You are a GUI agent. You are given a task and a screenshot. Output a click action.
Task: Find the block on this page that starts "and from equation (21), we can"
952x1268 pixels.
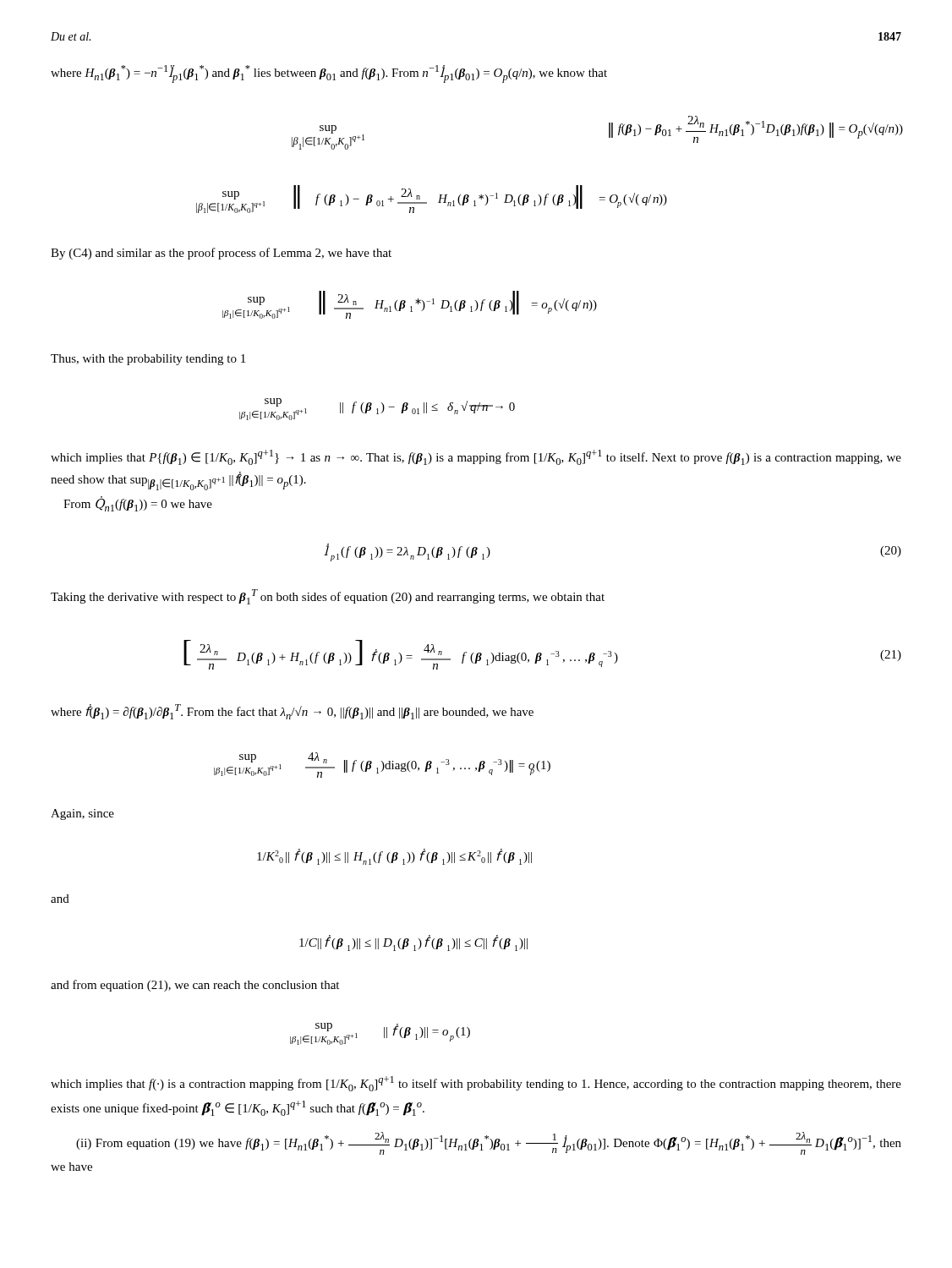(x=195, y=984)
